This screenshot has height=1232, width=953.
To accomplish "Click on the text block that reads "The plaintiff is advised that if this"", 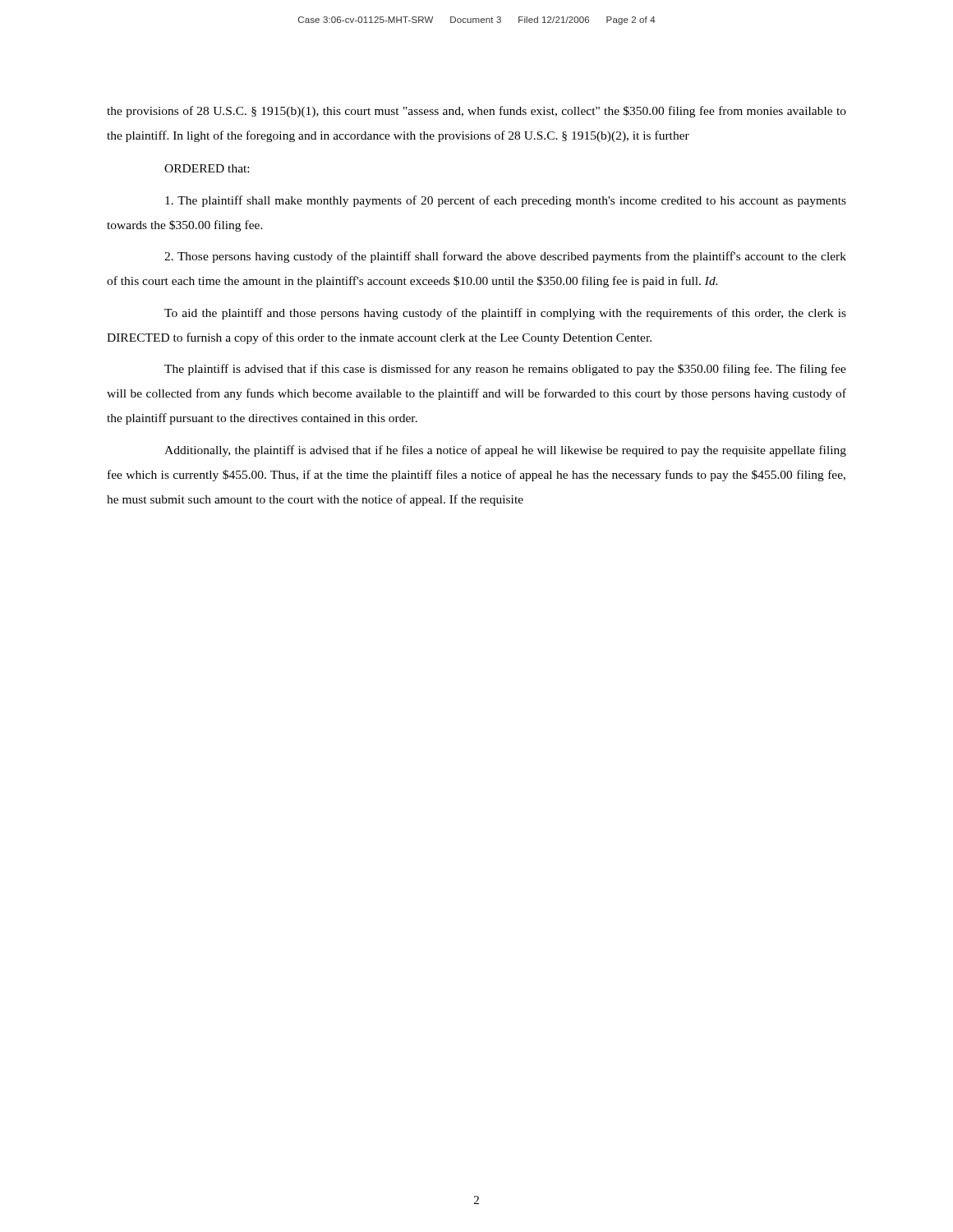I will [x=476, y=393].
